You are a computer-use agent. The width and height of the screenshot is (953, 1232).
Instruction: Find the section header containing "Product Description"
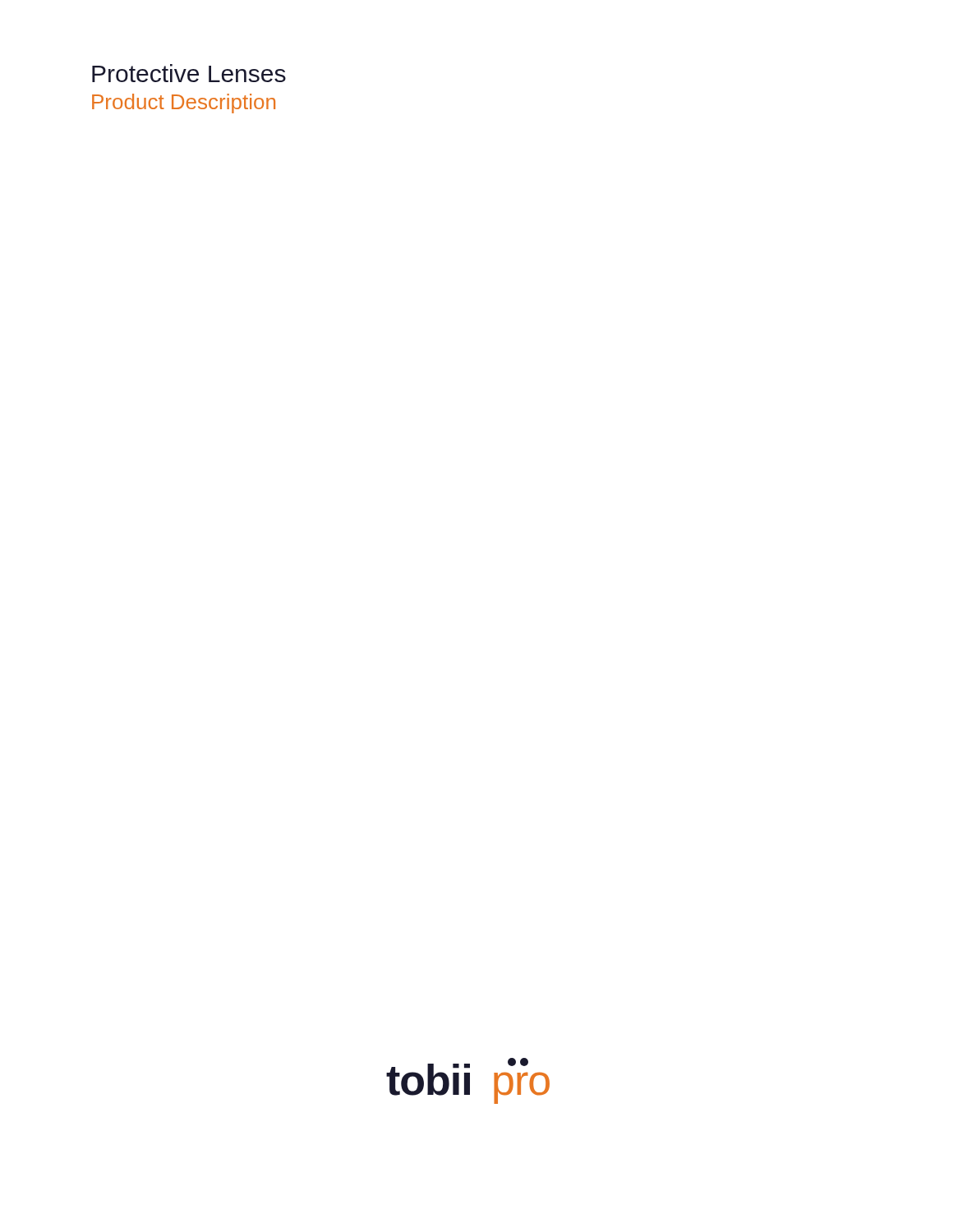(x=184, y=103)
